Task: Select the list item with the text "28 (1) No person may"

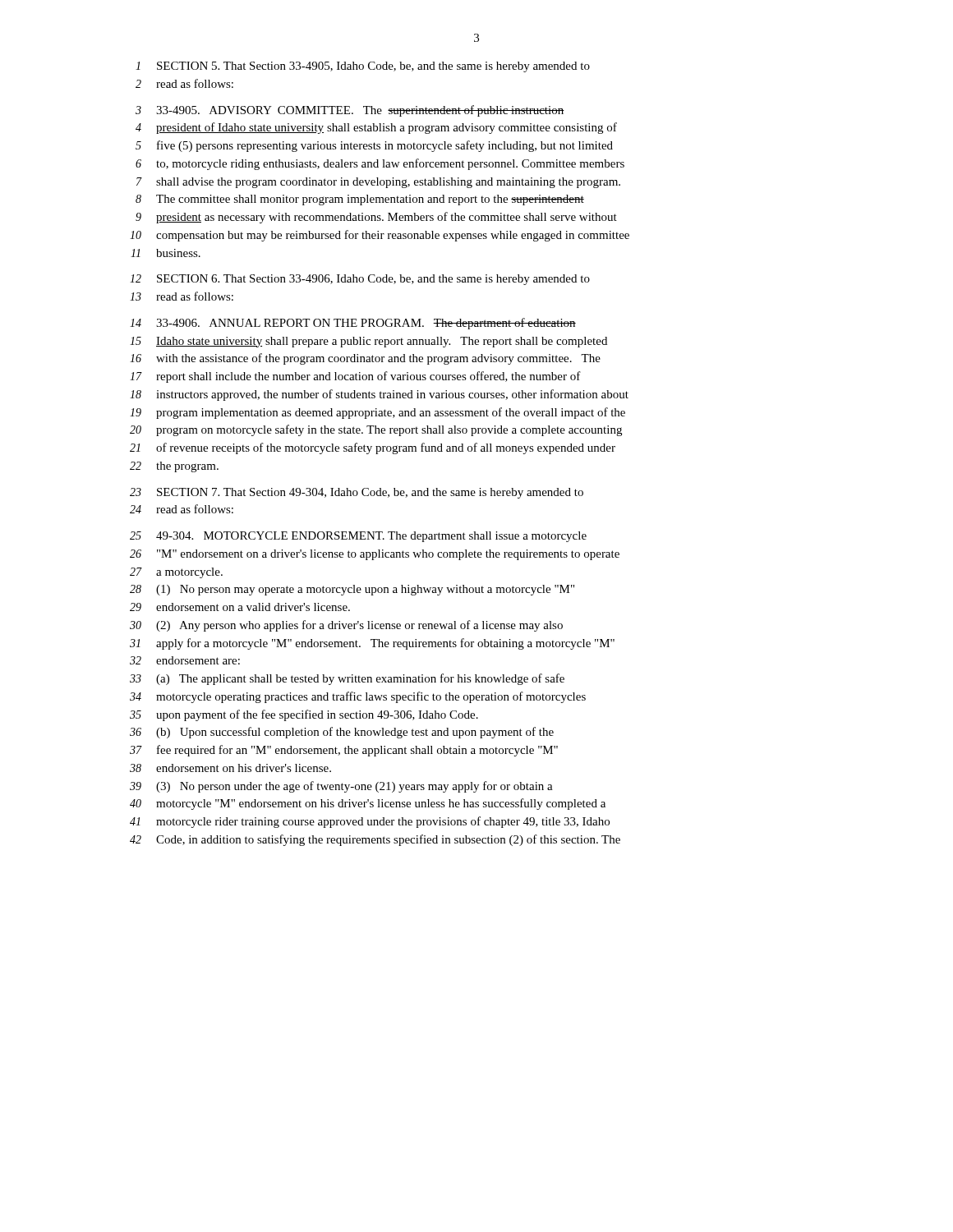Action: [x=485, y=599]
